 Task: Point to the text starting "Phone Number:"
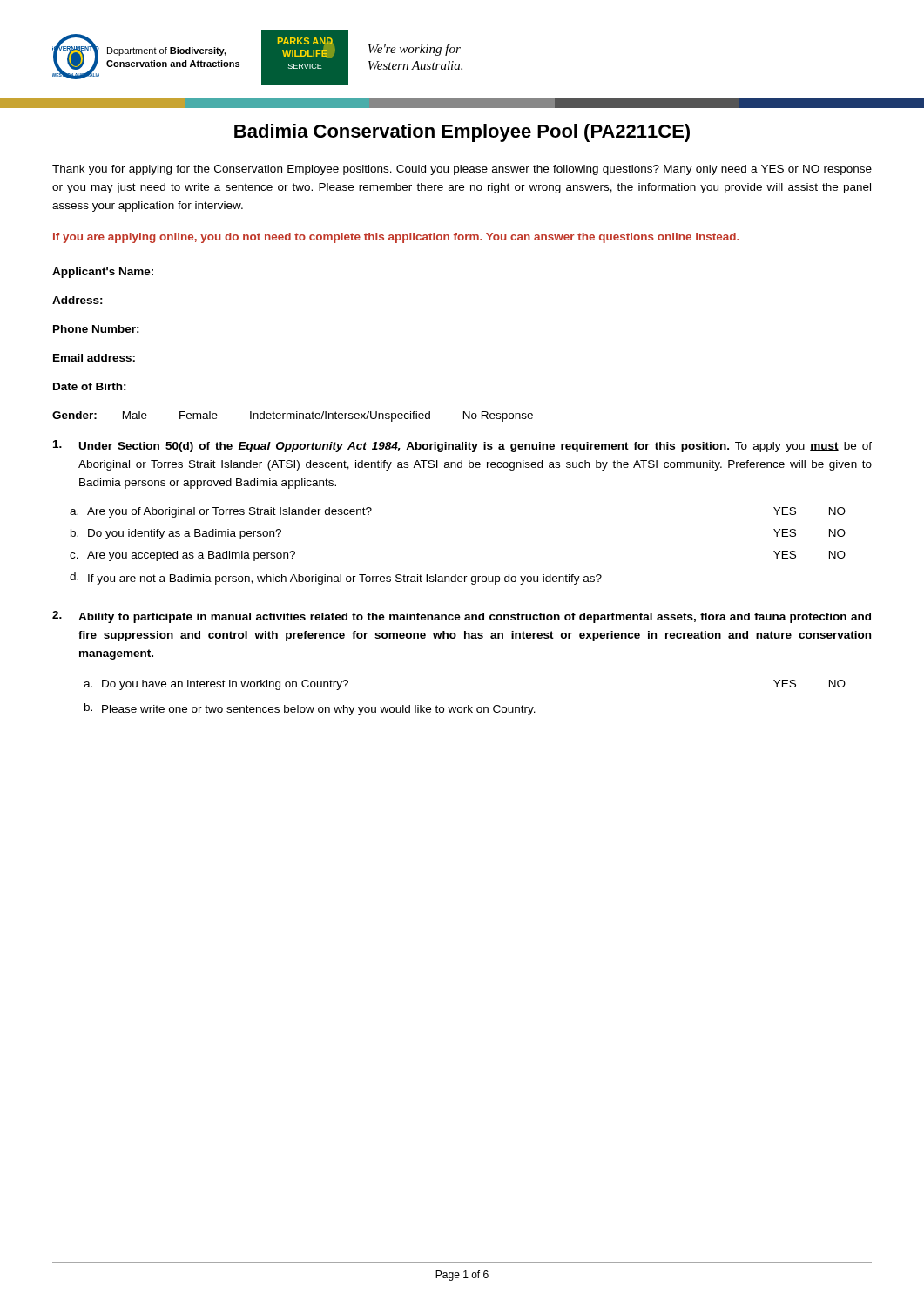point(96,329)
